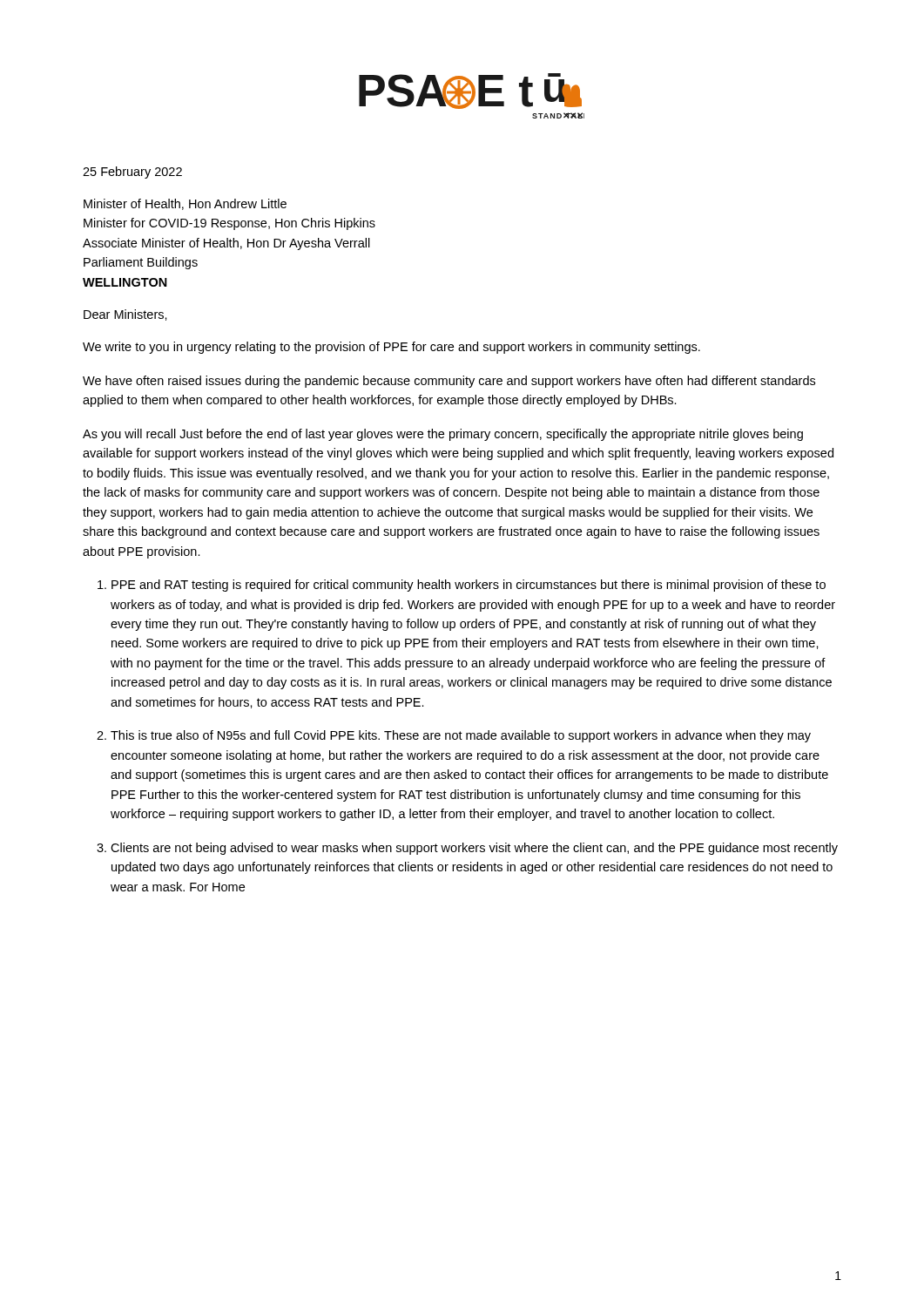Select the passage starting "PPE and RAT testing is required for"
This screenshot has height=1307, width=924.
click(x=473, y=643)
